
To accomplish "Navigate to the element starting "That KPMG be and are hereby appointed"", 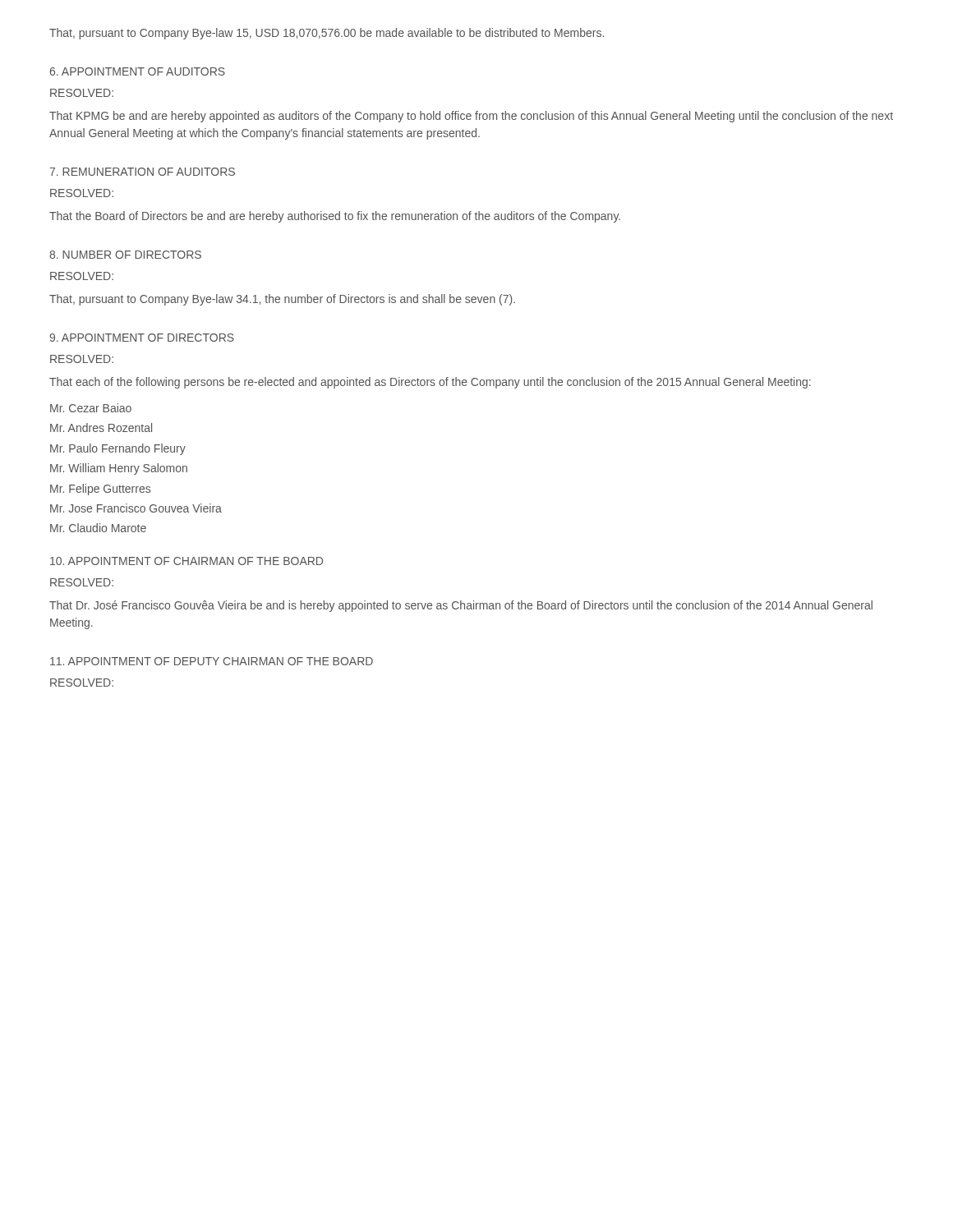I will [x=471, y=124].
